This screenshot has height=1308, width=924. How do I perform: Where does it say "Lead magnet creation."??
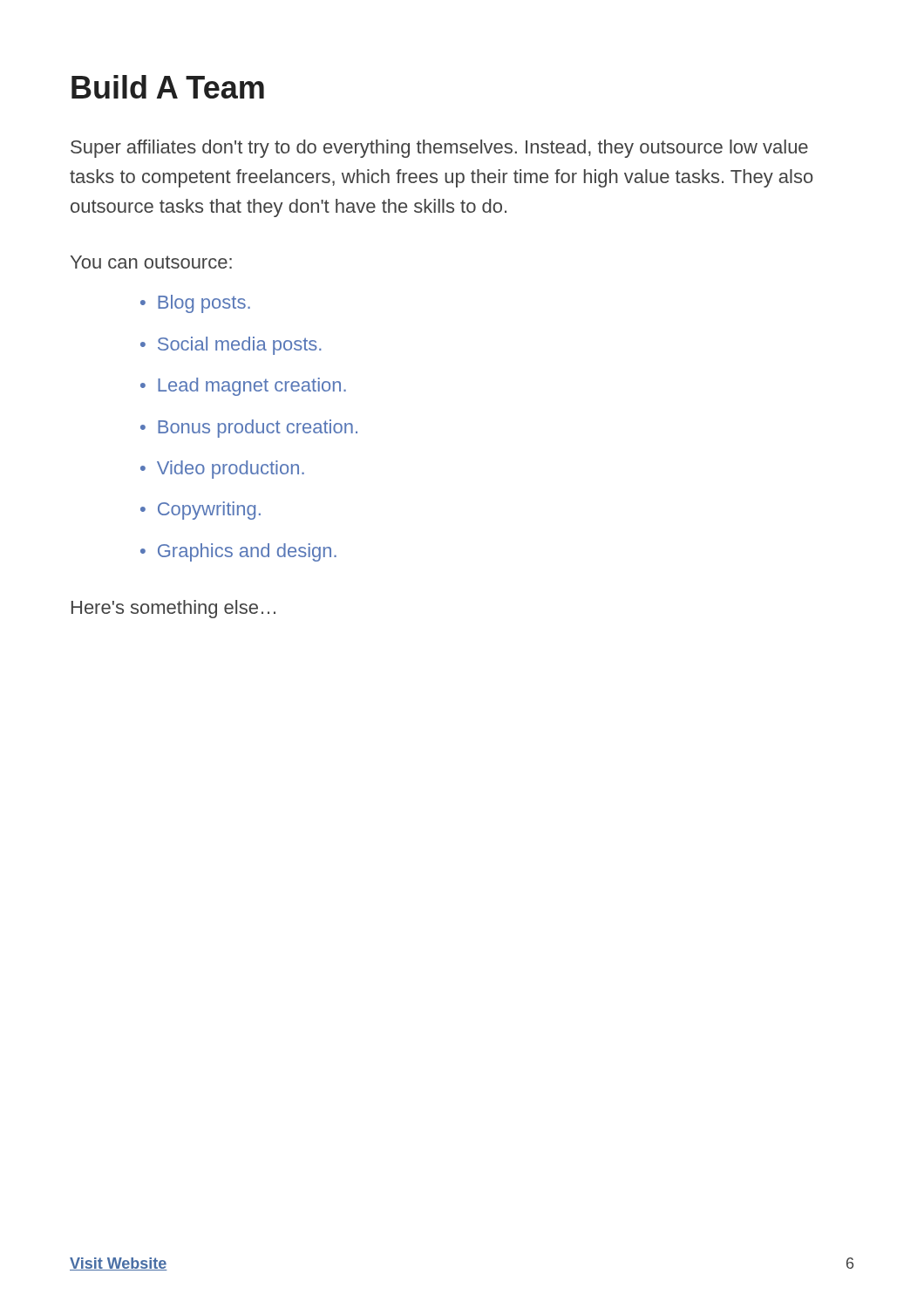(x=243, y=387)
